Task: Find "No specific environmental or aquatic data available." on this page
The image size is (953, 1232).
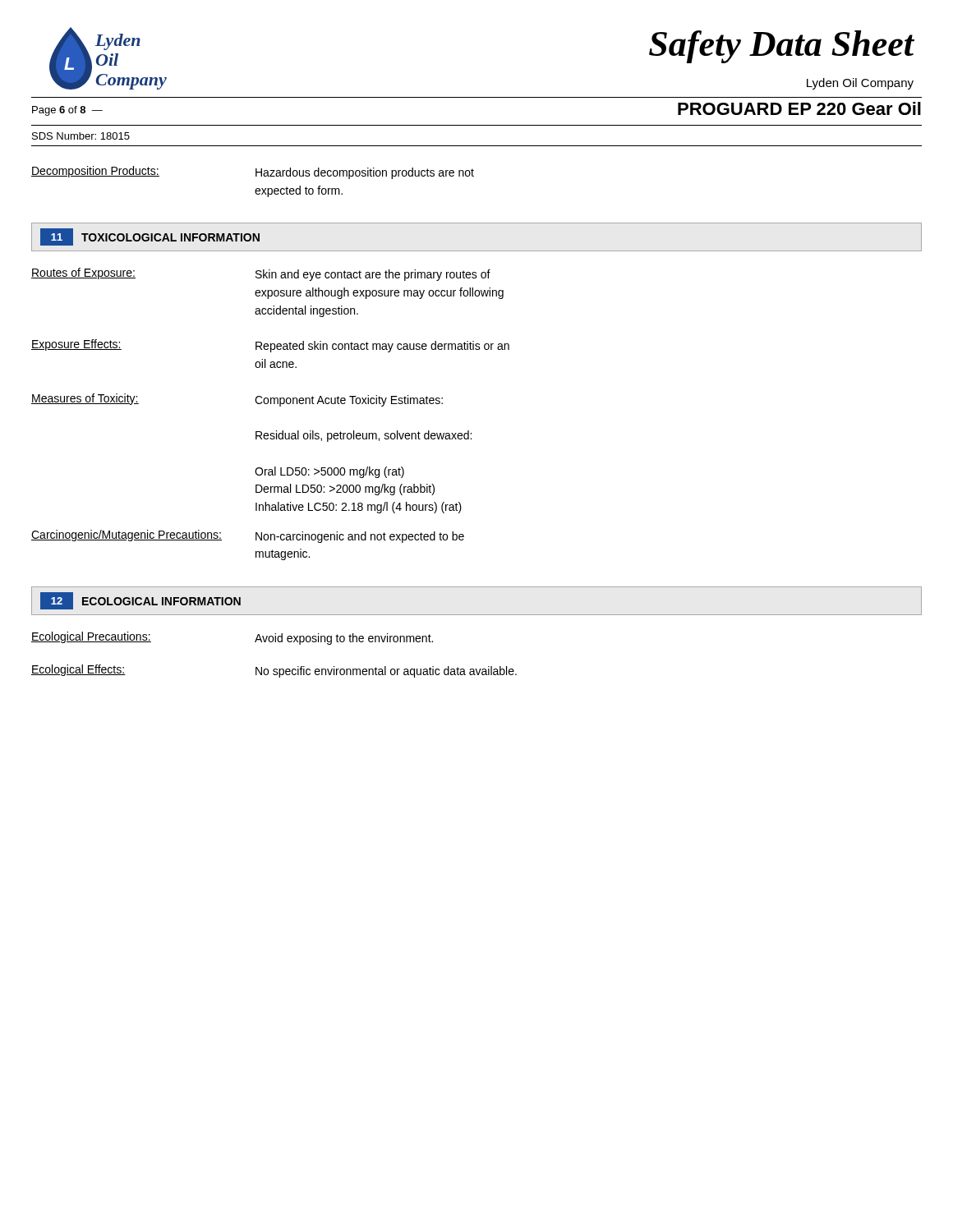Action: click(x=386, y=671)
